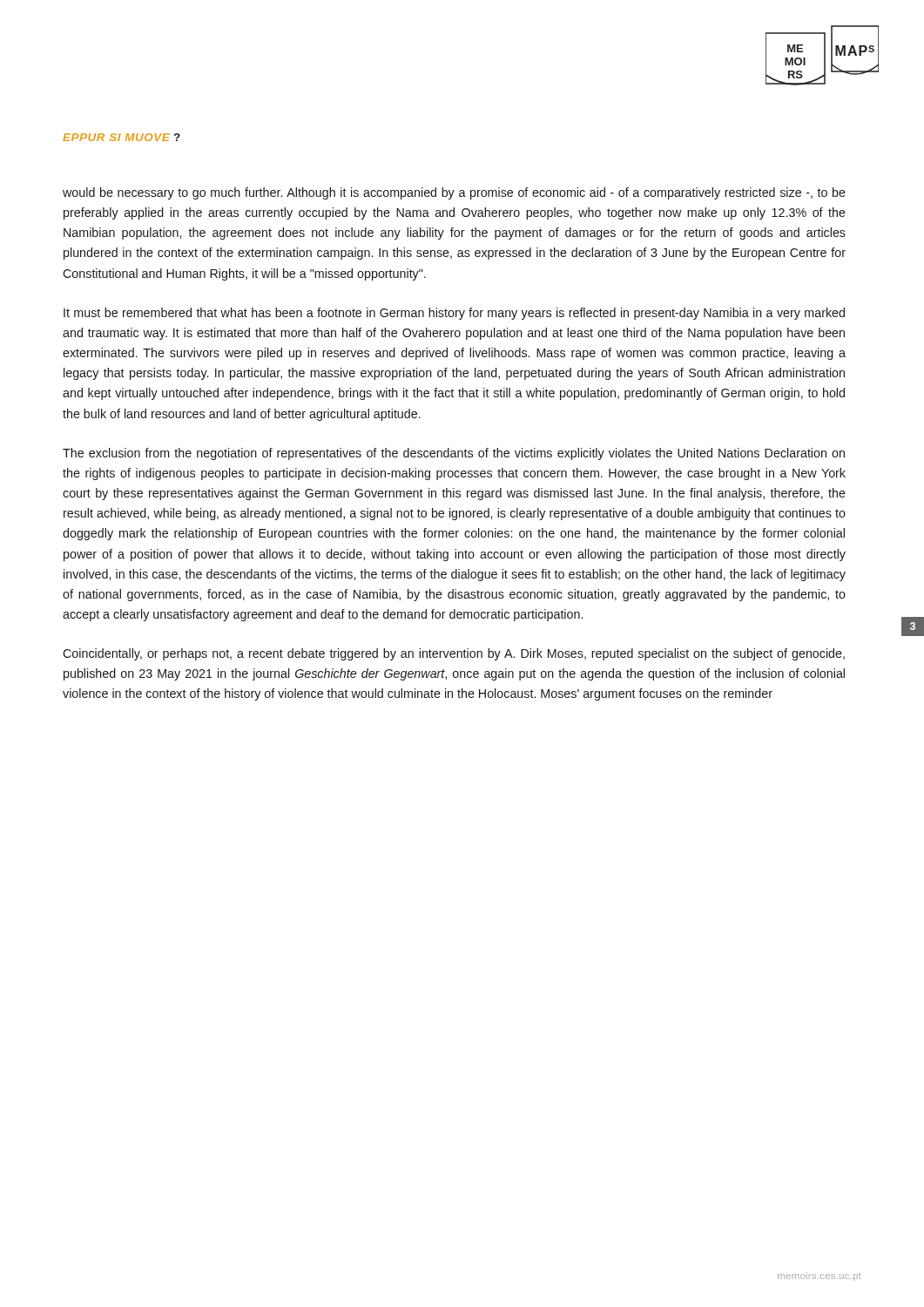Select the logo
This screenshot has height=1307, width=924.
click(x=822, y=59)
